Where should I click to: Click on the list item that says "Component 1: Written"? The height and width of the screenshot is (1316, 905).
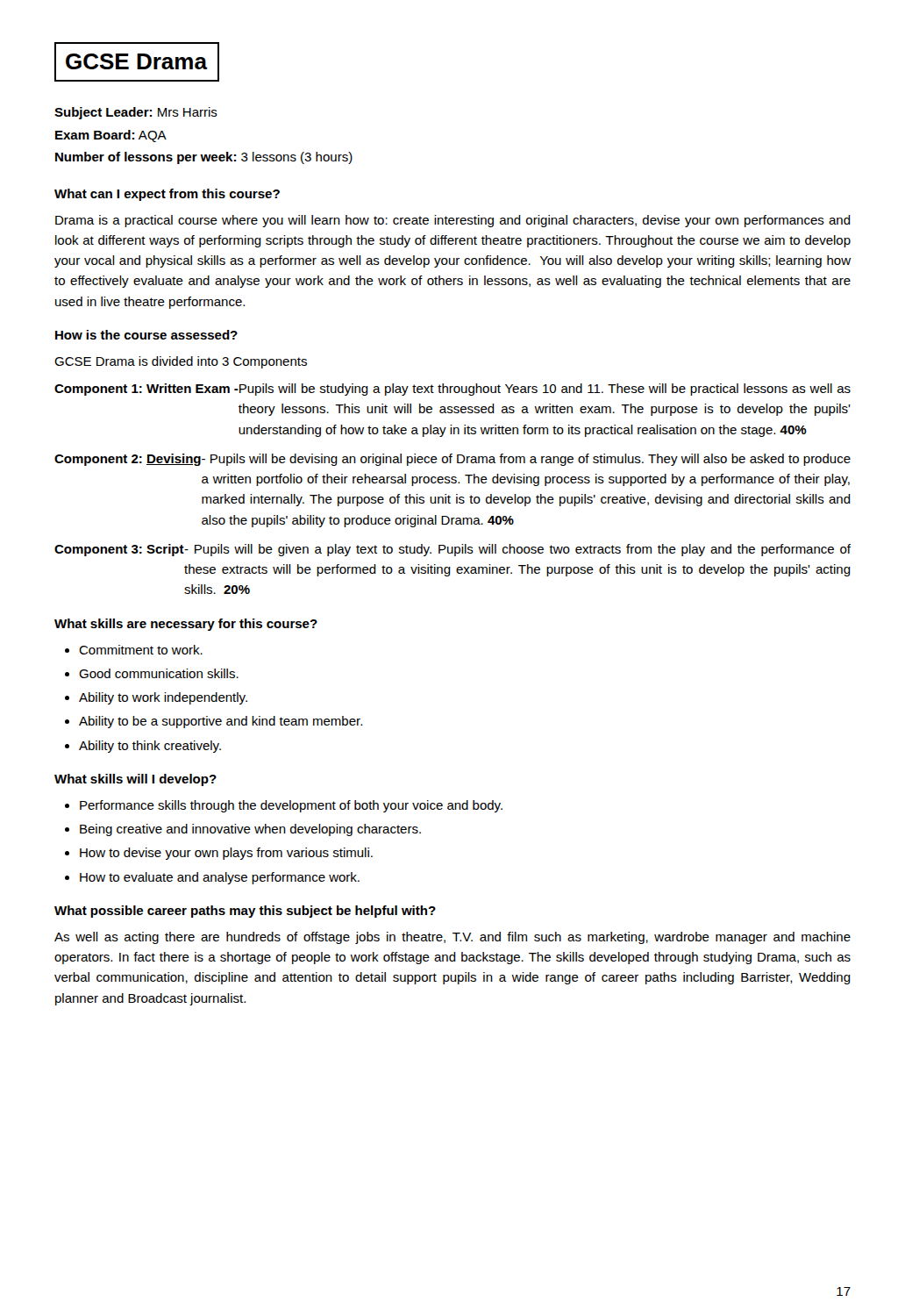point(452,409)
